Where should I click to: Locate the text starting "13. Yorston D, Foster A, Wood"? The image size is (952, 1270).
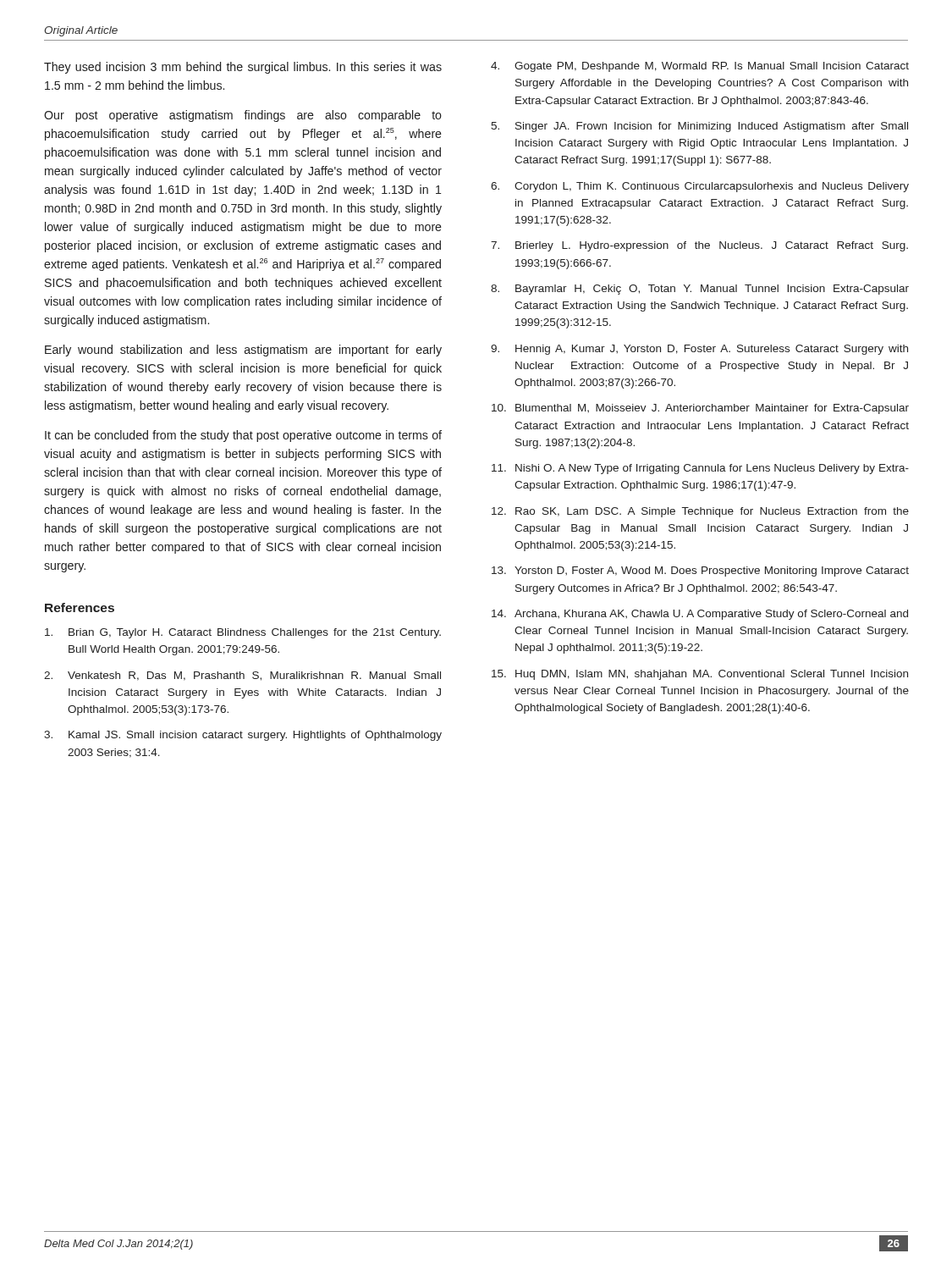700,580
